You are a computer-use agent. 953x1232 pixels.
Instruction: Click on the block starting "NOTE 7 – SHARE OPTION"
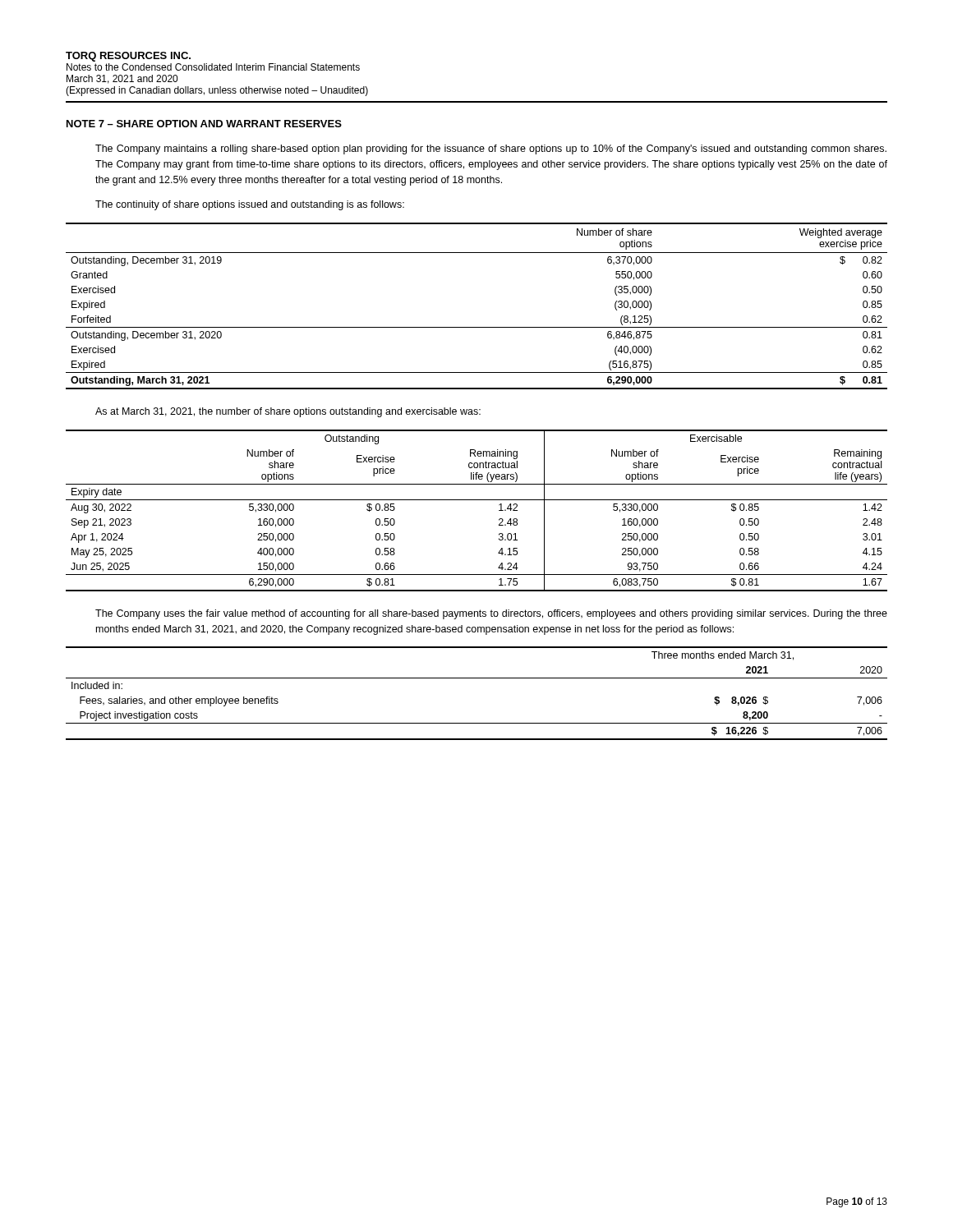point(204,124)
